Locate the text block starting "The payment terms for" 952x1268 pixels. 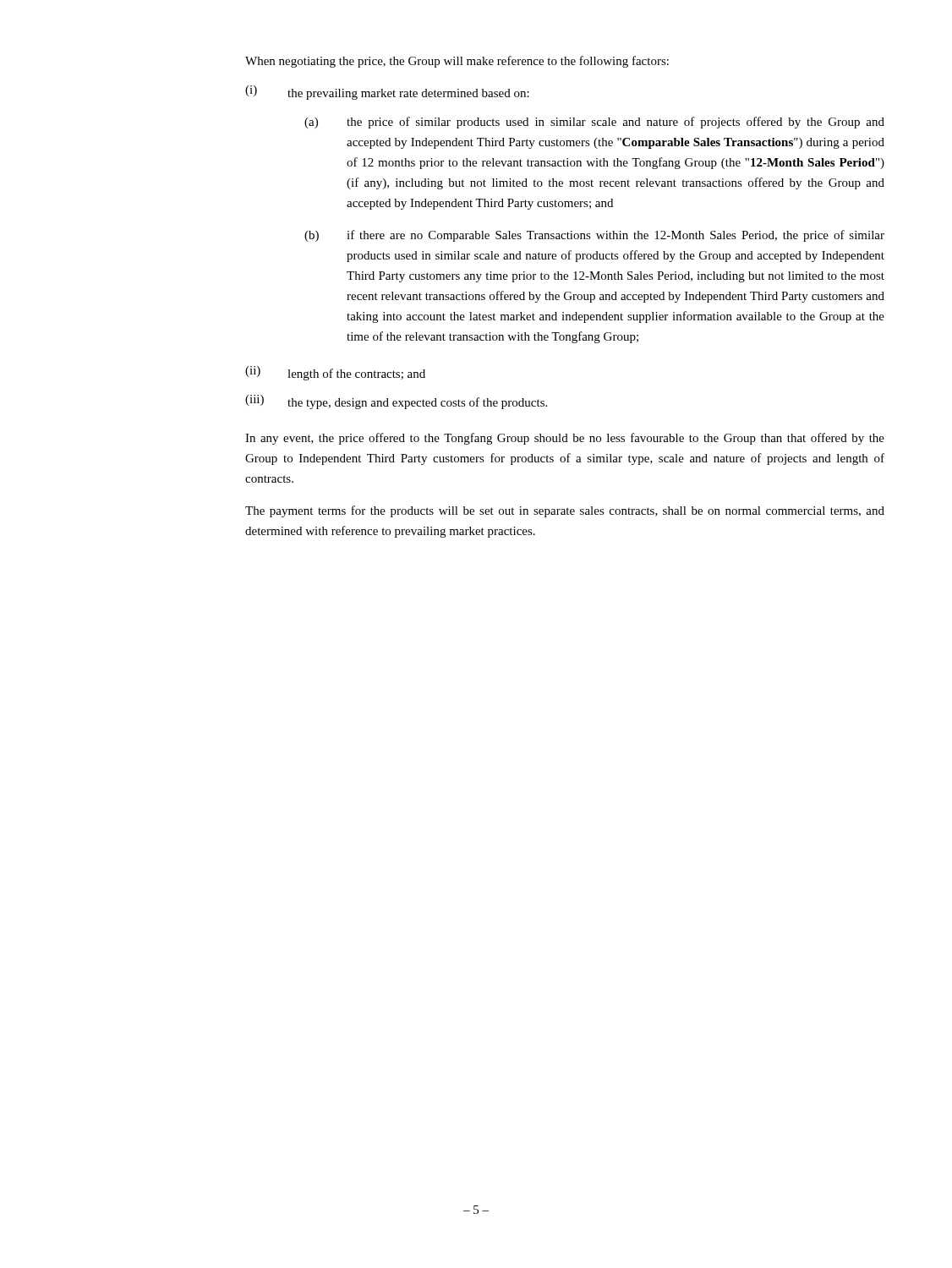(x=565, y=521)
